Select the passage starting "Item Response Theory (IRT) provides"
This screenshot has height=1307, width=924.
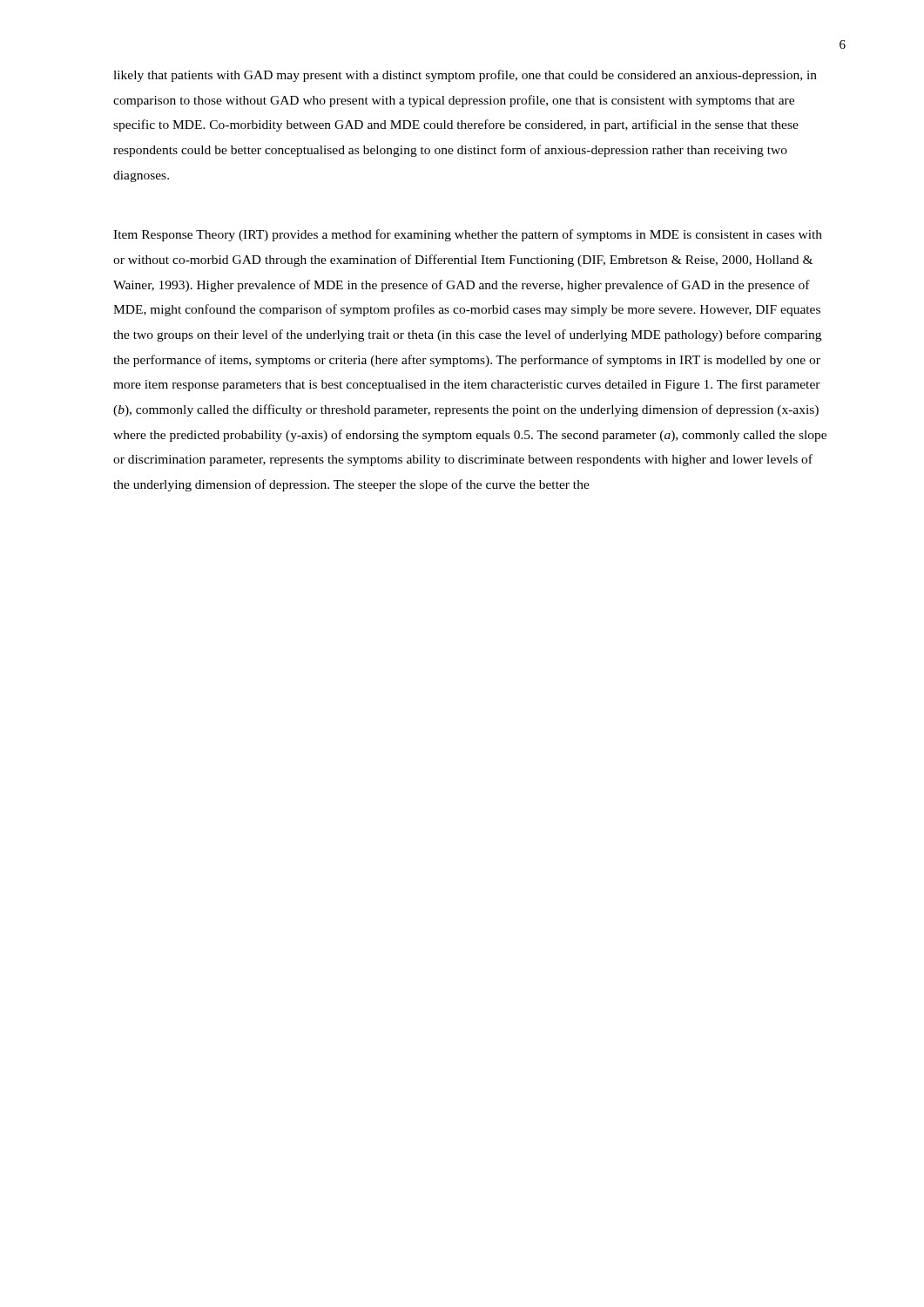point(470,359)
